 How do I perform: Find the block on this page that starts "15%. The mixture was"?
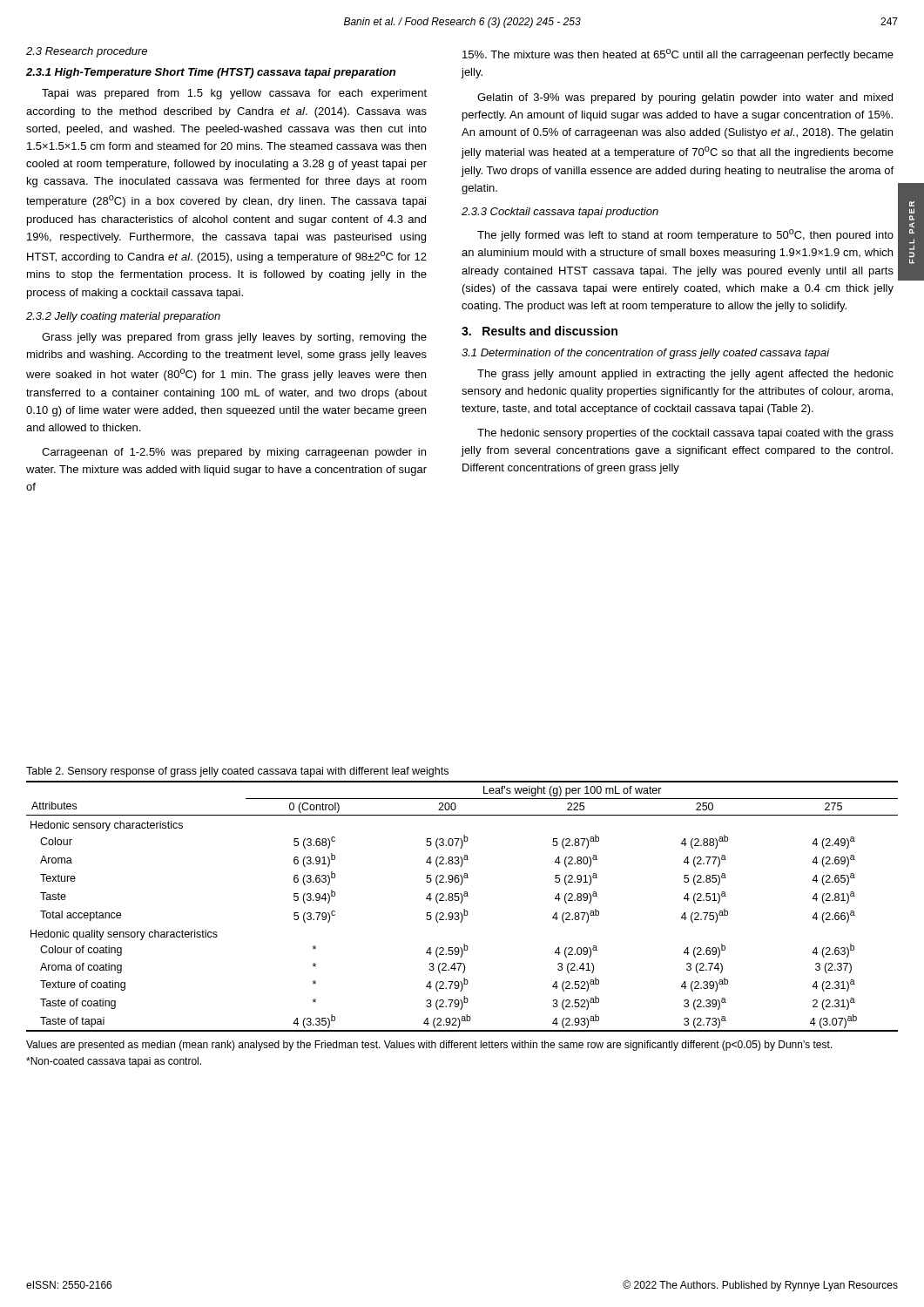tap(678, 63)
